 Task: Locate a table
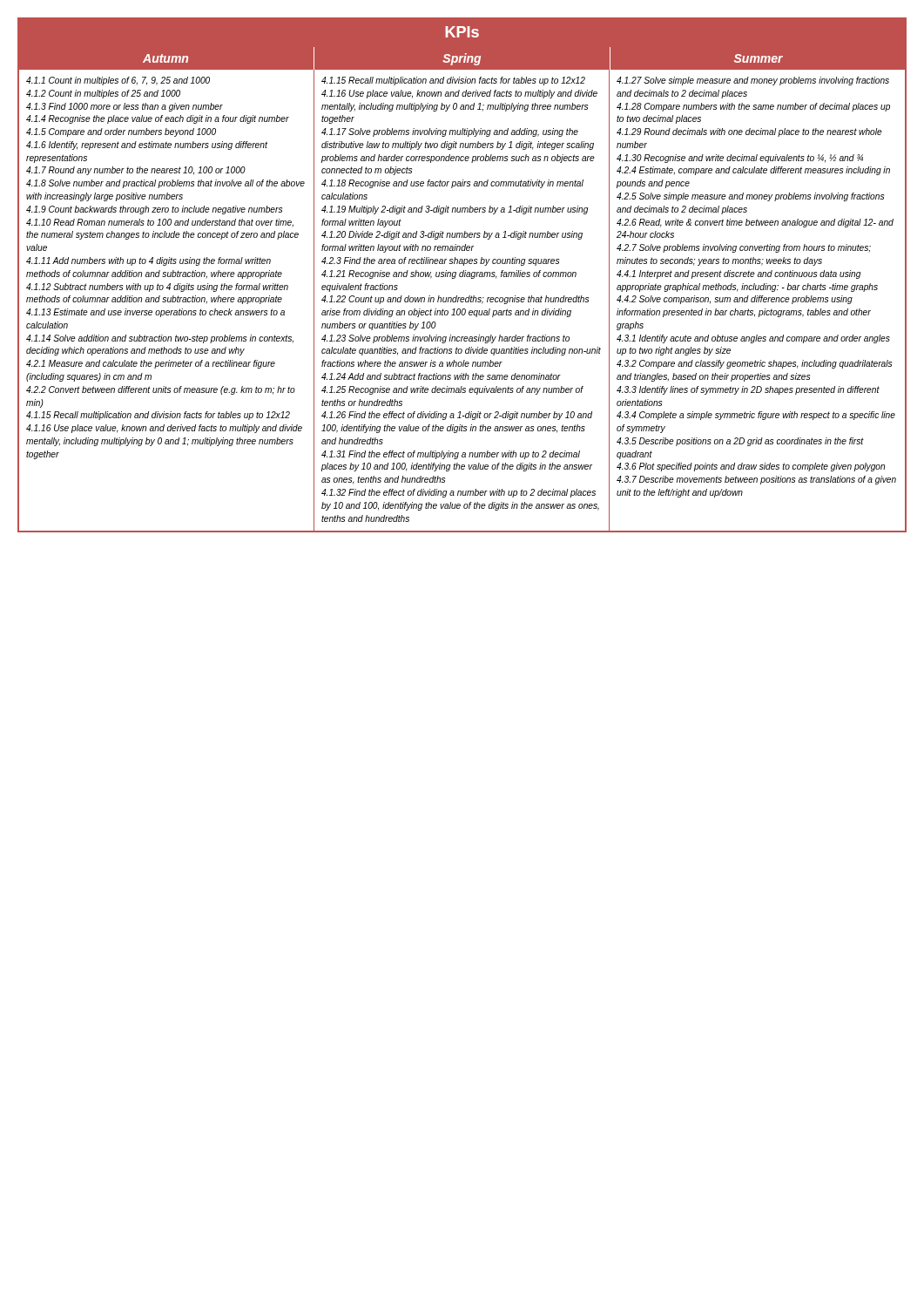point(462,301)
